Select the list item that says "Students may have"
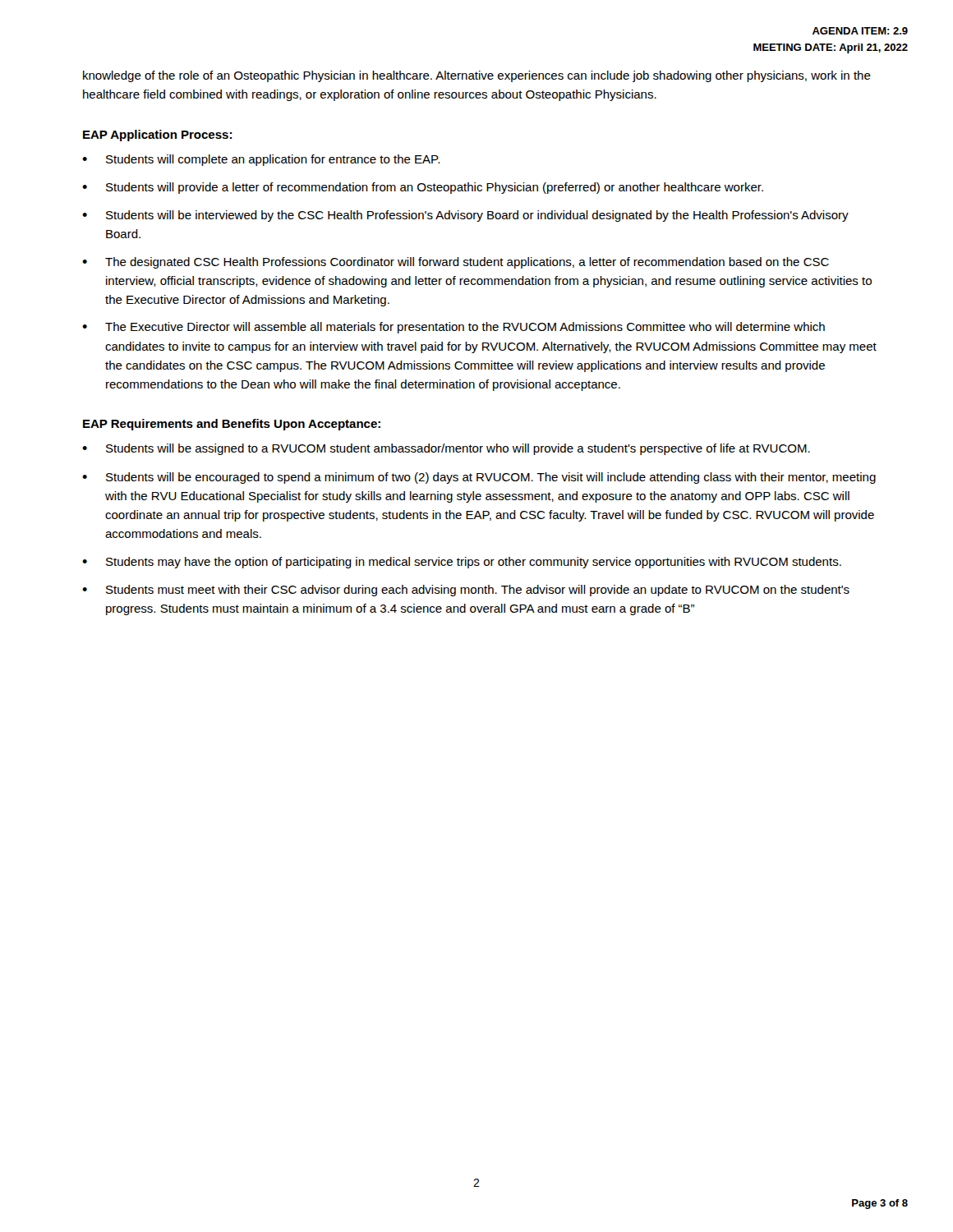This screenshot has width=953, height=1232. point(483,562)
